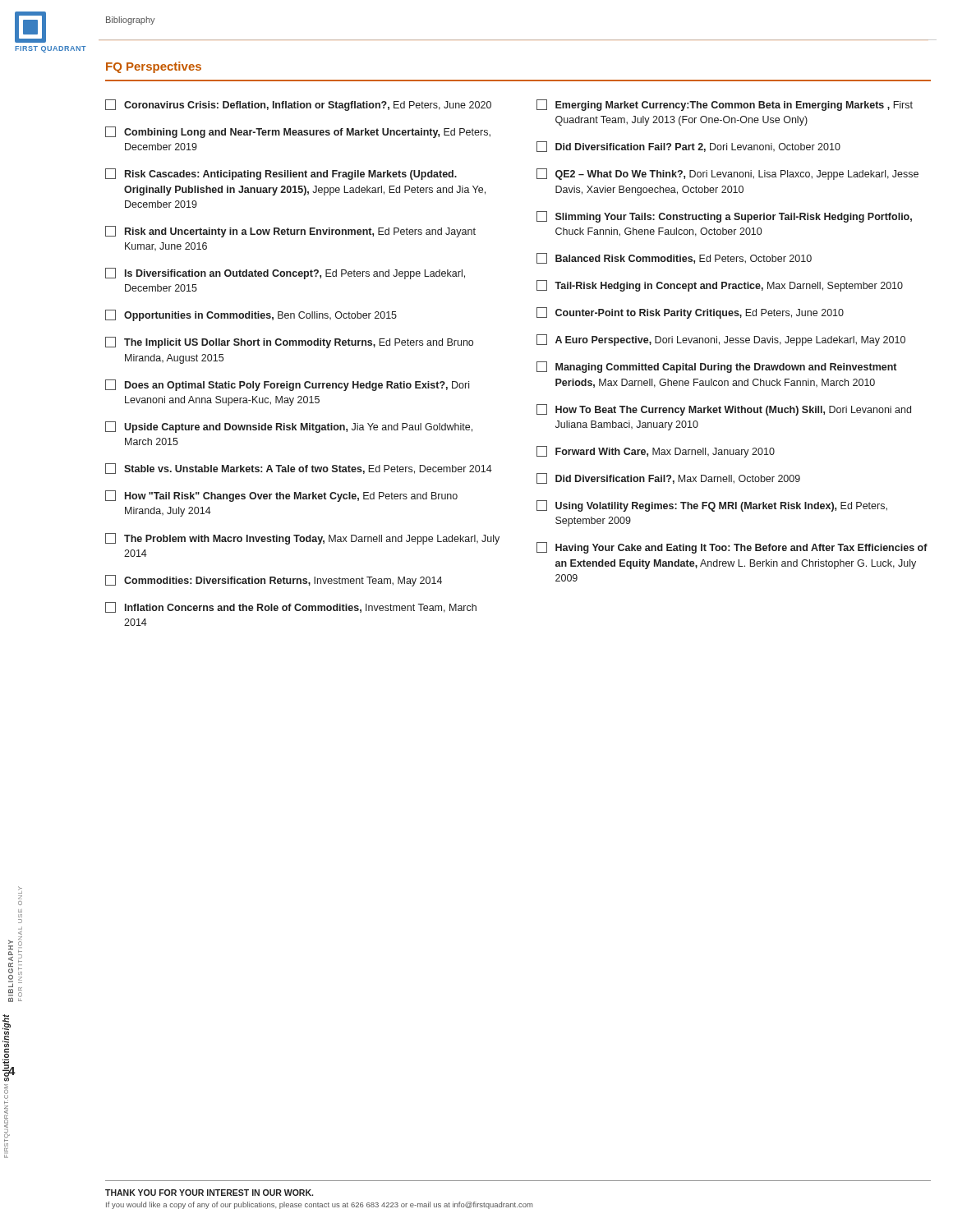Locate the passage starting "A Euro Perspective, Dori Levanoni, Jesse Davis,"
The height and width of the screenshot is (1232, 953).
[721, 340]
